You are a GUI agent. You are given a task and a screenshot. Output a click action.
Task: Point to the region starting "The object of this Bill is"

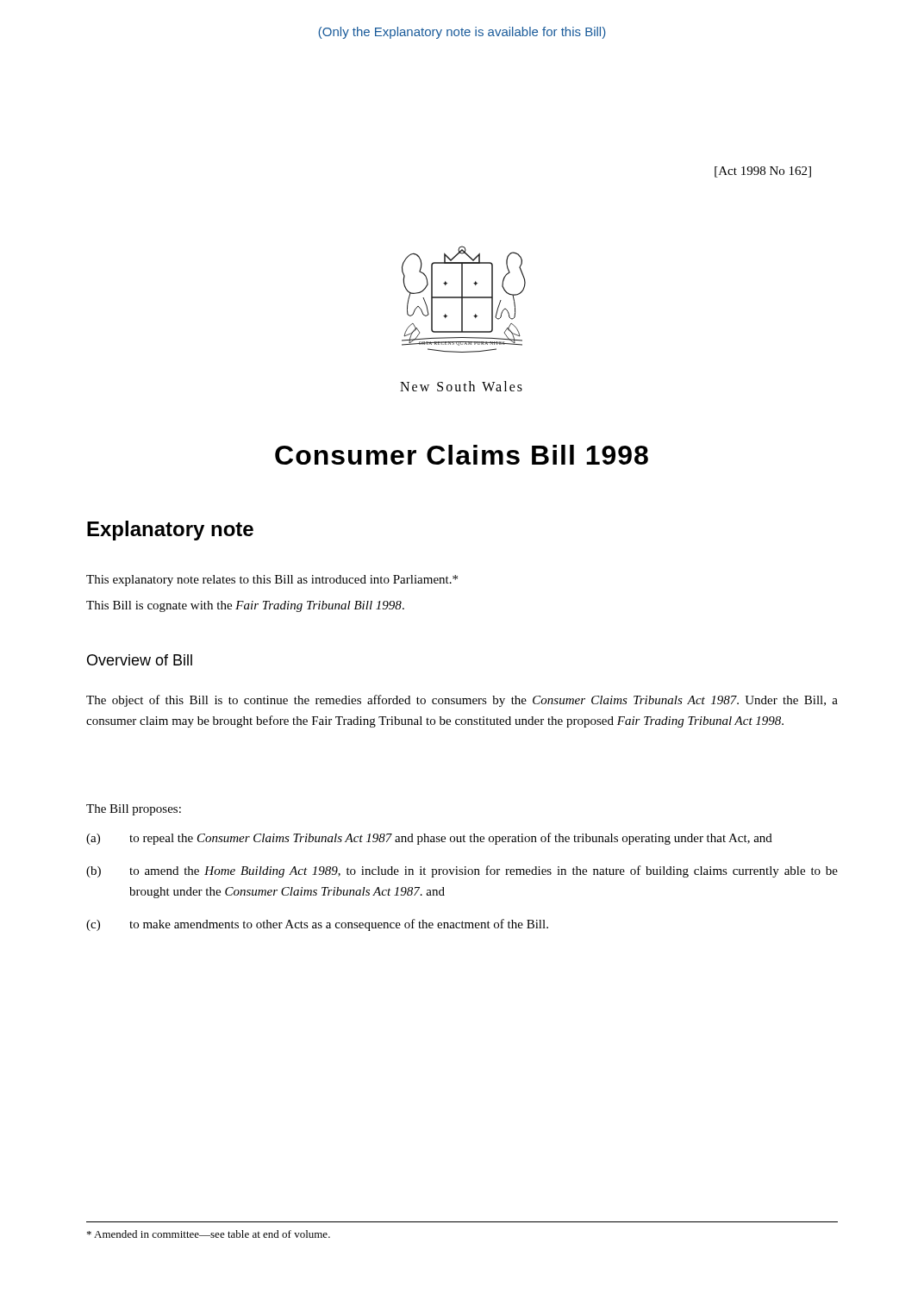(x=462, y=710)
